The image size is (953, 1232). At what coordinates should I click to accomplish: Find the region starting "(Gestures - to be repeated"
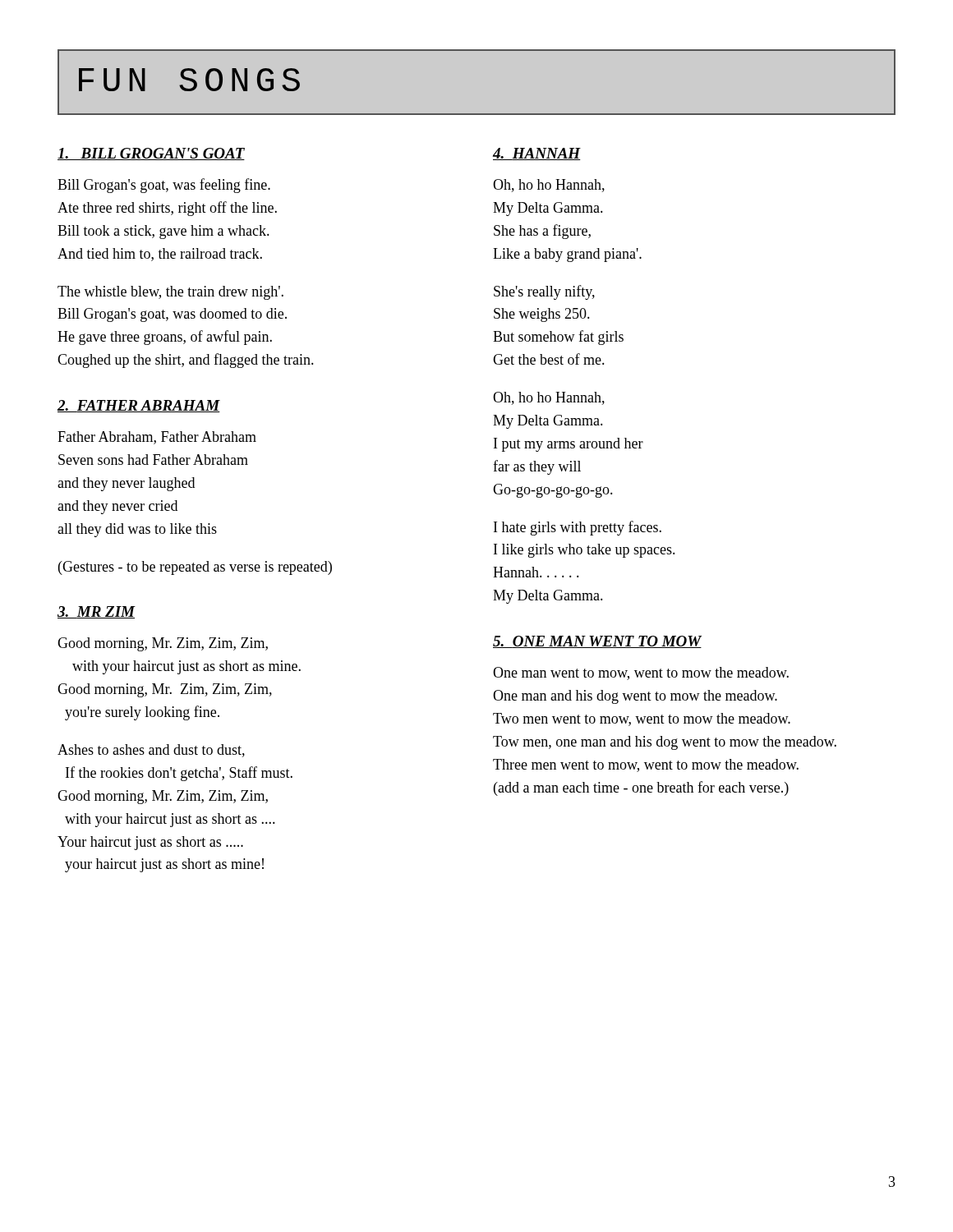click(x=195, y=566)
